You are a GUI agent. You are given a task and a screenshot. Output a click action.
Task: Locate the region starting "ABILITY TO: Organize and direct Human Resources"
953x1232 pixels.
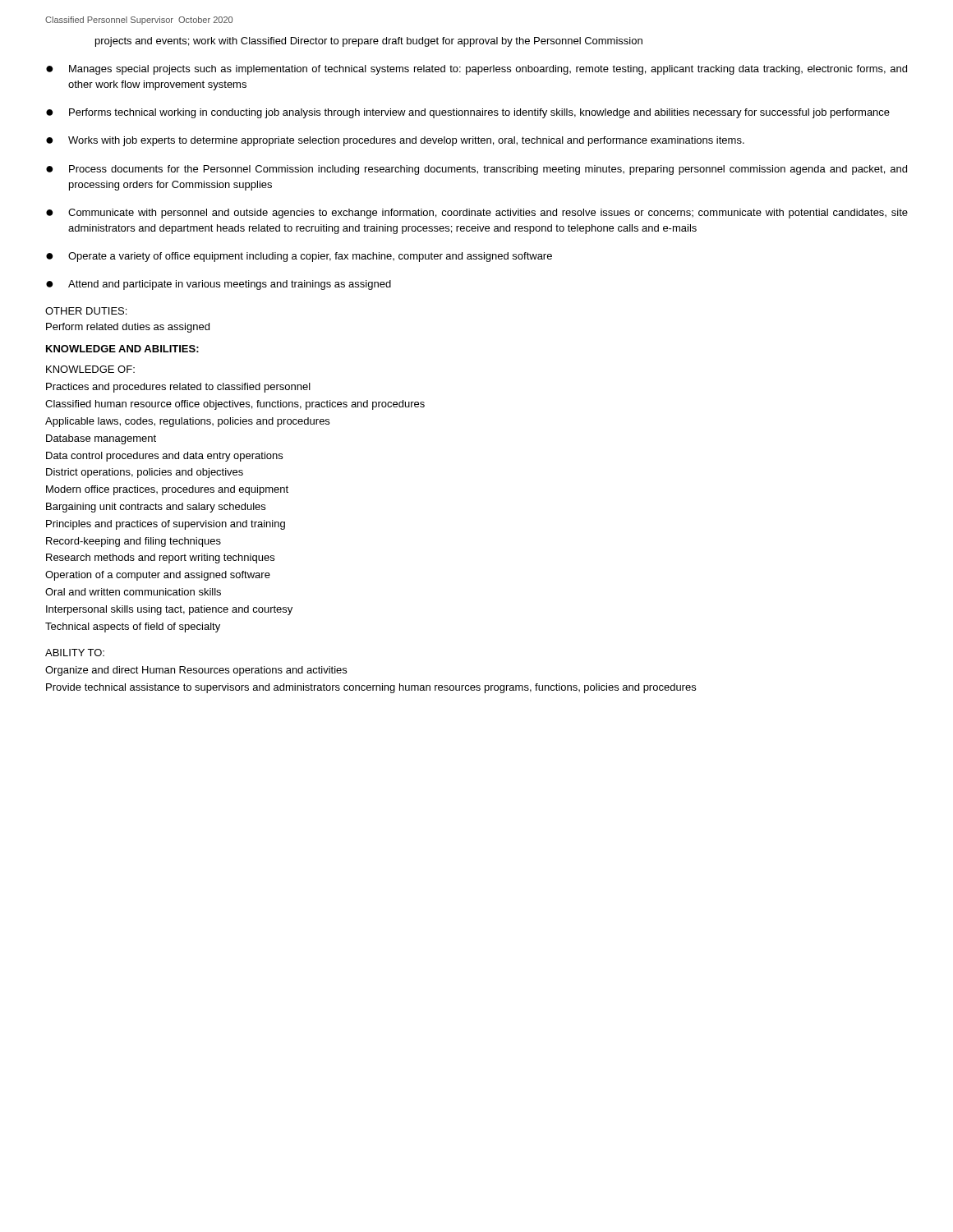[75, 653]
